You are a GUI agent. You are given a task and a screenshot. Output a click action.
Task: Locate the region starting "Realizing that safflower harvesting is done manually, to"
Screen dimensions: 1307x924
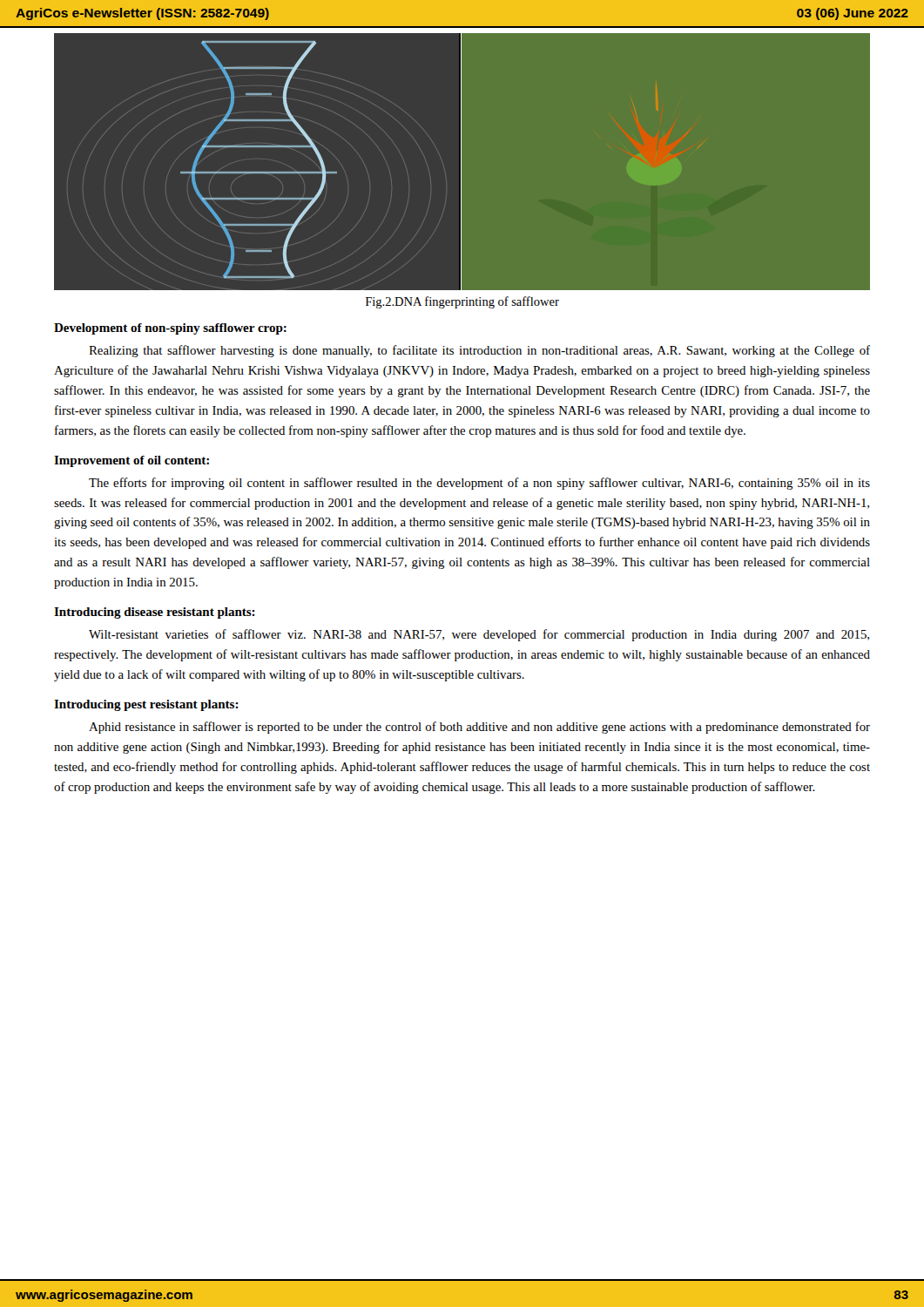(x=462, y=391)
